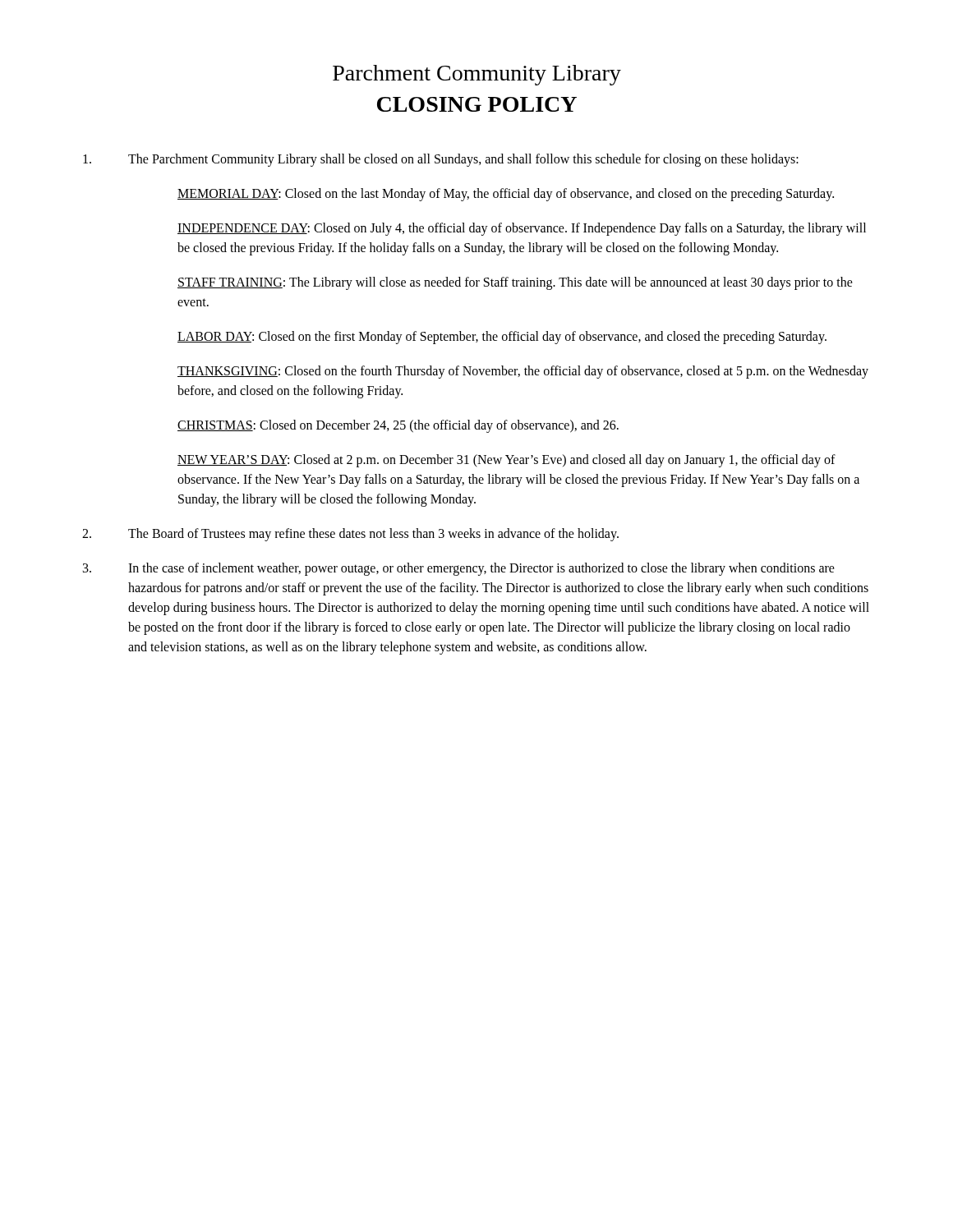Select the text block that says "THANKSGIVING: Closed on the fourth Thursday of November,"
Screen dimensions: 1232x953
[523, 380]
